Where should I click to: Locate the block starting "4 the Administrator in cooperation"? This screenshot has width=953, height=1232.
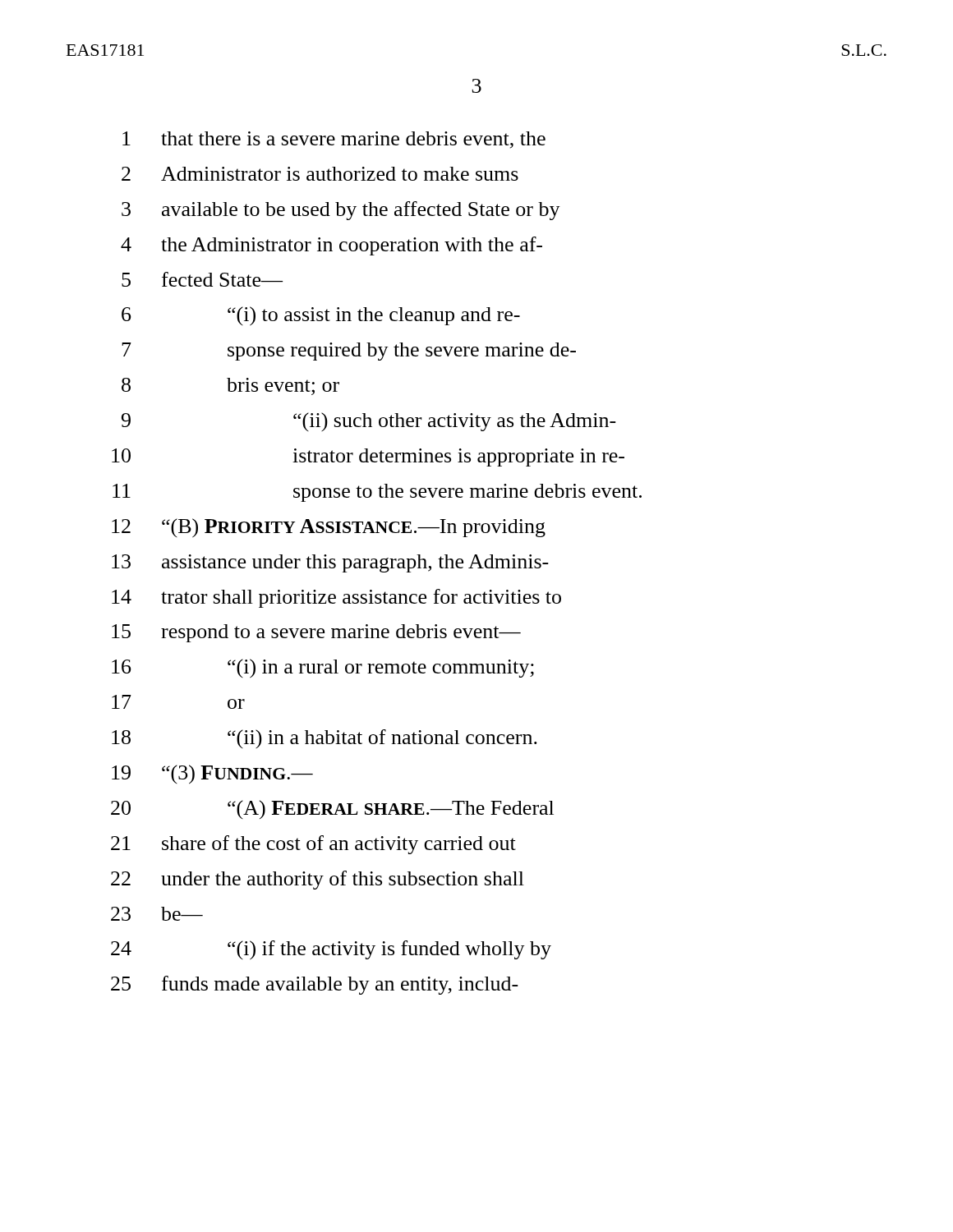tap(476, 245)
